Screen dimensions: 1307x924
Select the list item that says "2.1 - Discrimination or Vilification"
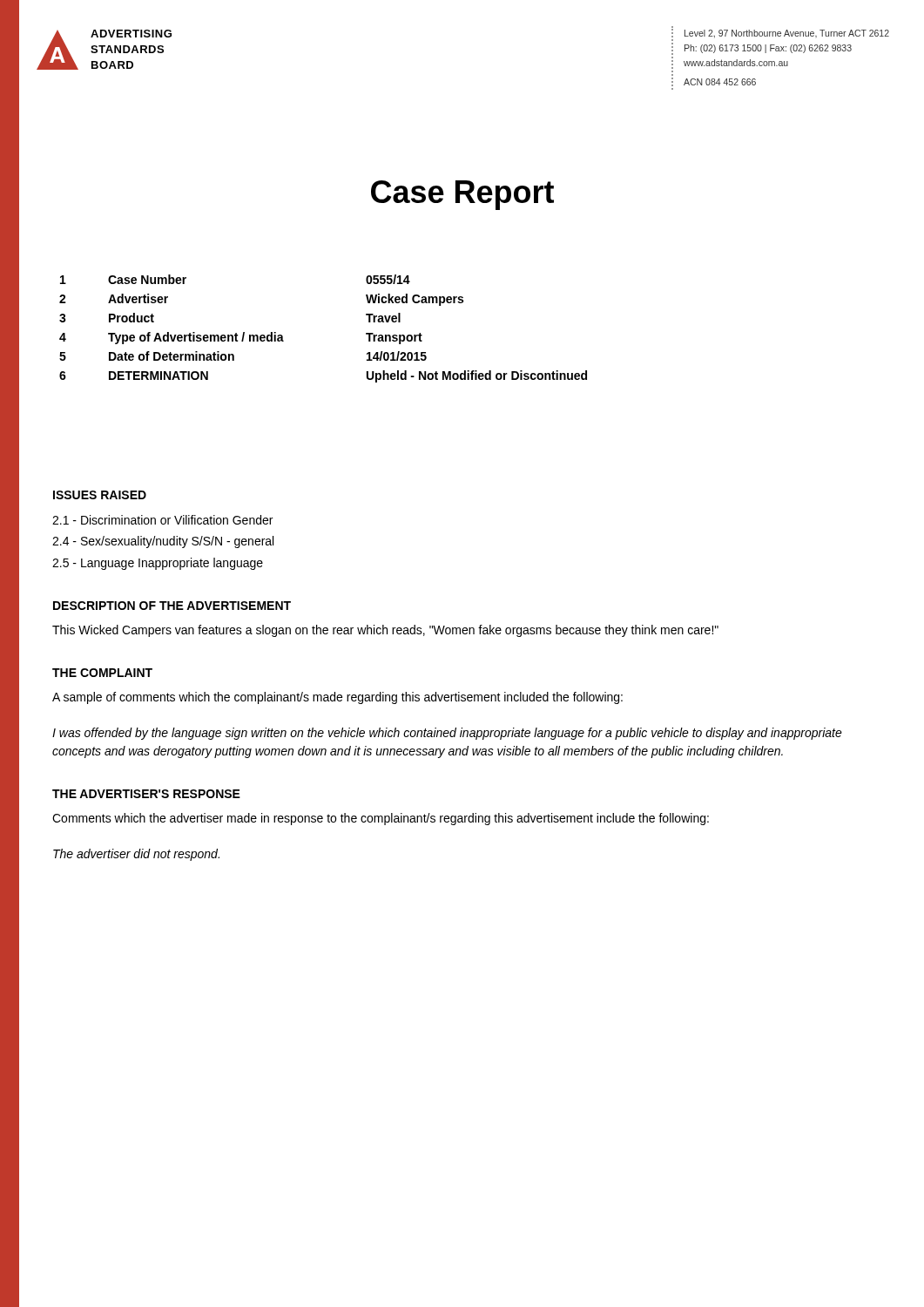[163, 520]
